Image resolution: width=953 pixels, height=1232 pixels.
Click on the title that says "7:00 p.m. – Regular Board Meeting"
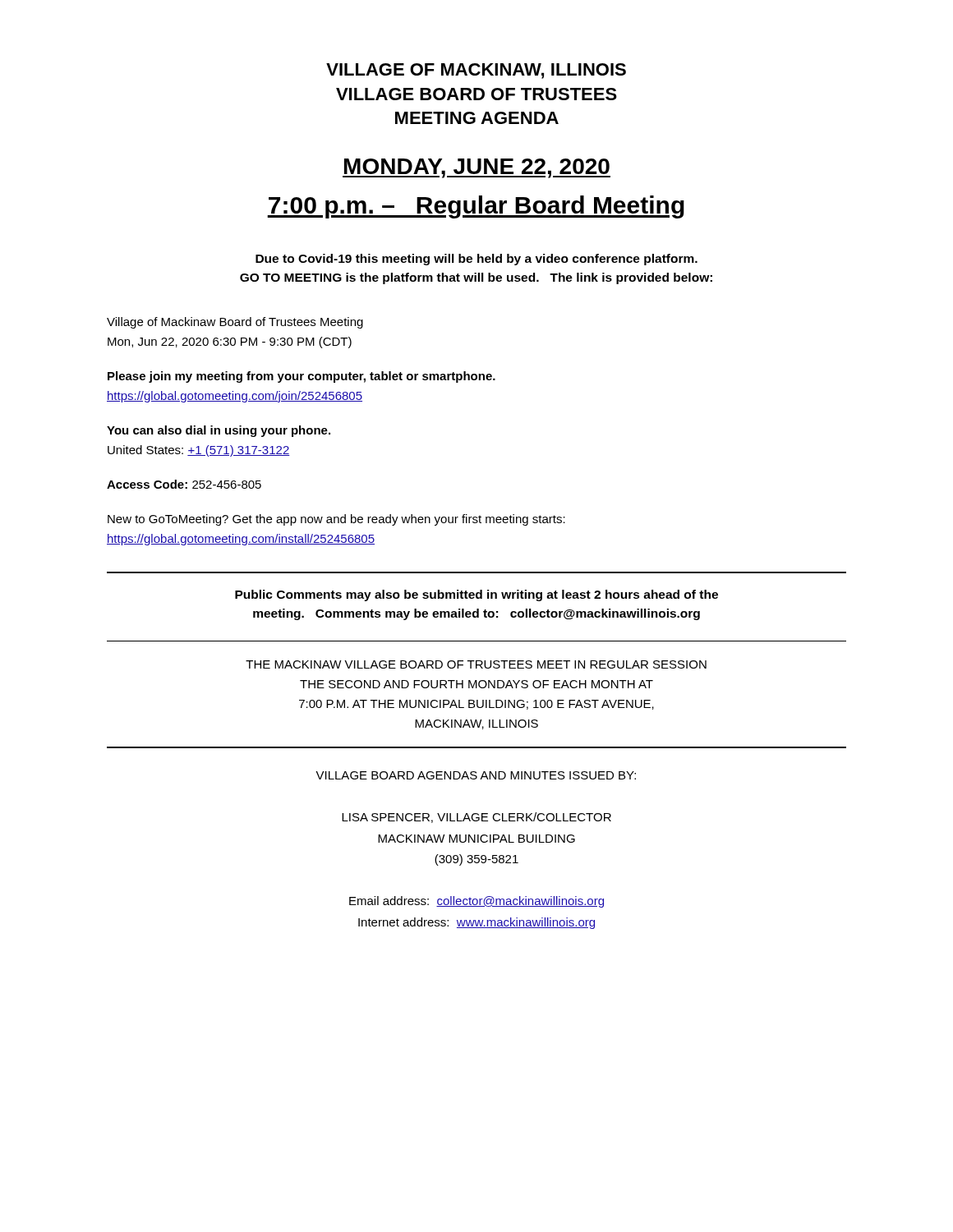(x=476, y=205)
